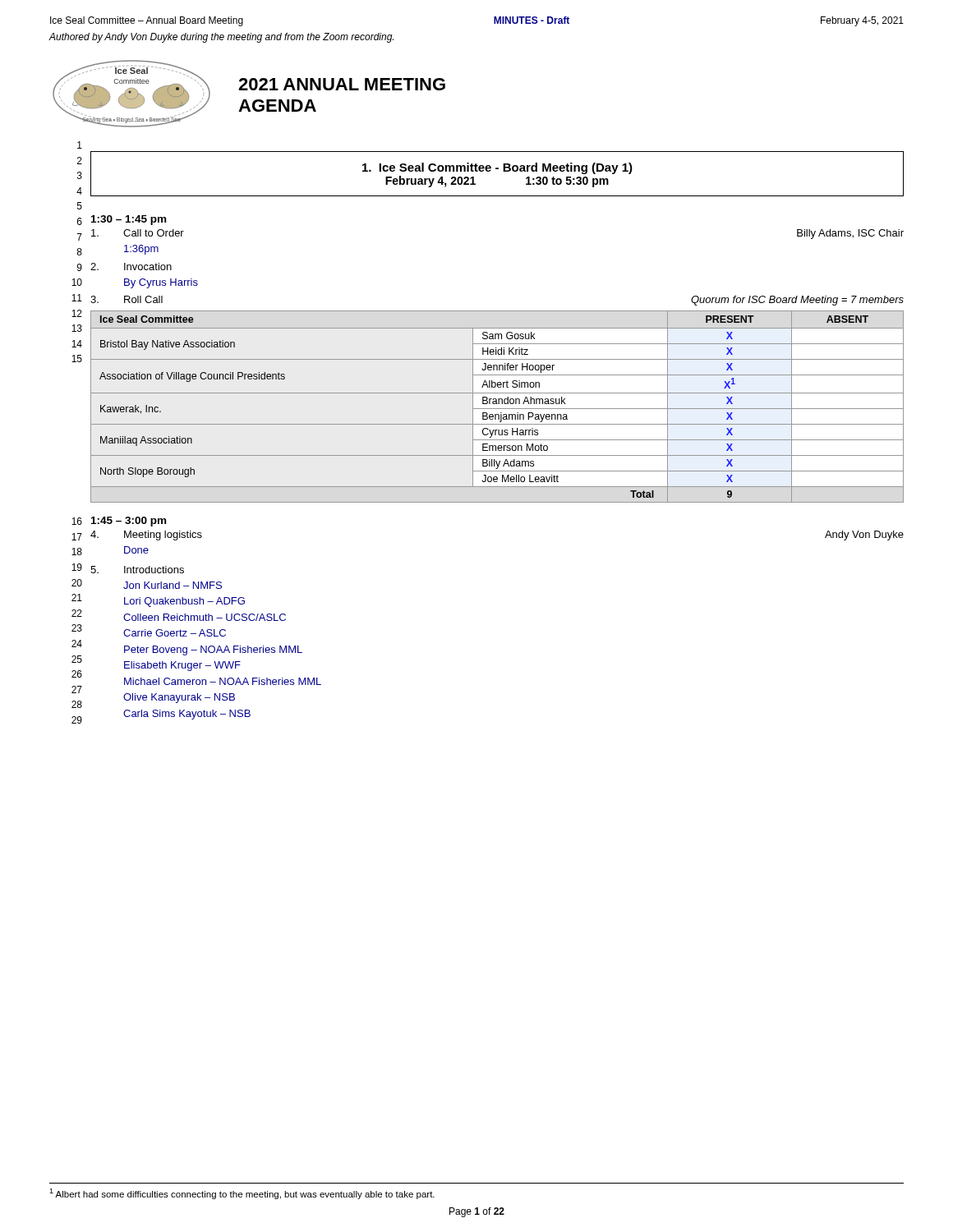Viewport: 953px width, 1232px height.
Task: Point to the block beginning "Authored by Andy Von Duyke during the meeting"
Action: coord(222,37)
